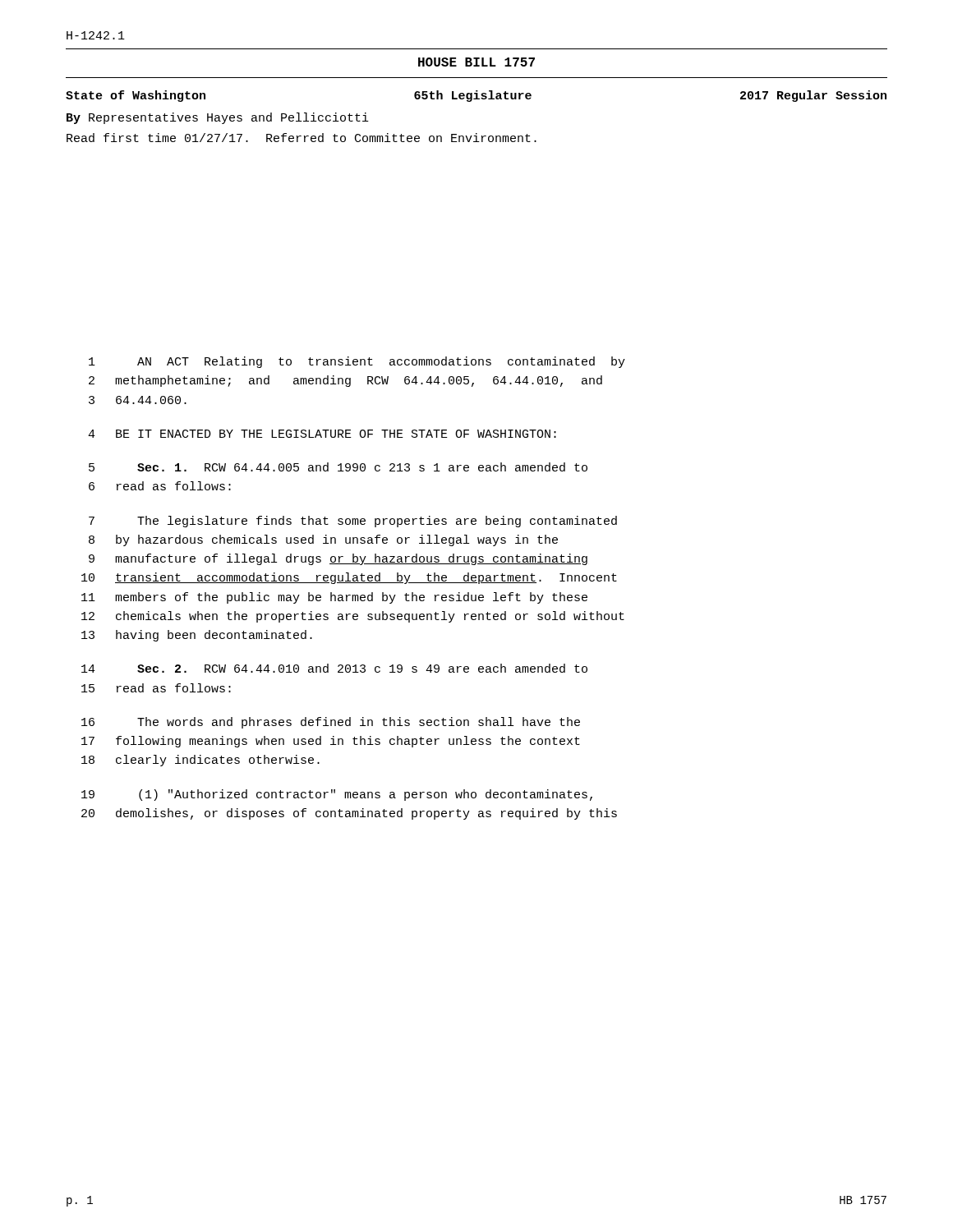Point to the region starting "By Representatives Hayes and Pellicciotti"
Viewport: 953px width, 1232px height.
coord(217,119)
